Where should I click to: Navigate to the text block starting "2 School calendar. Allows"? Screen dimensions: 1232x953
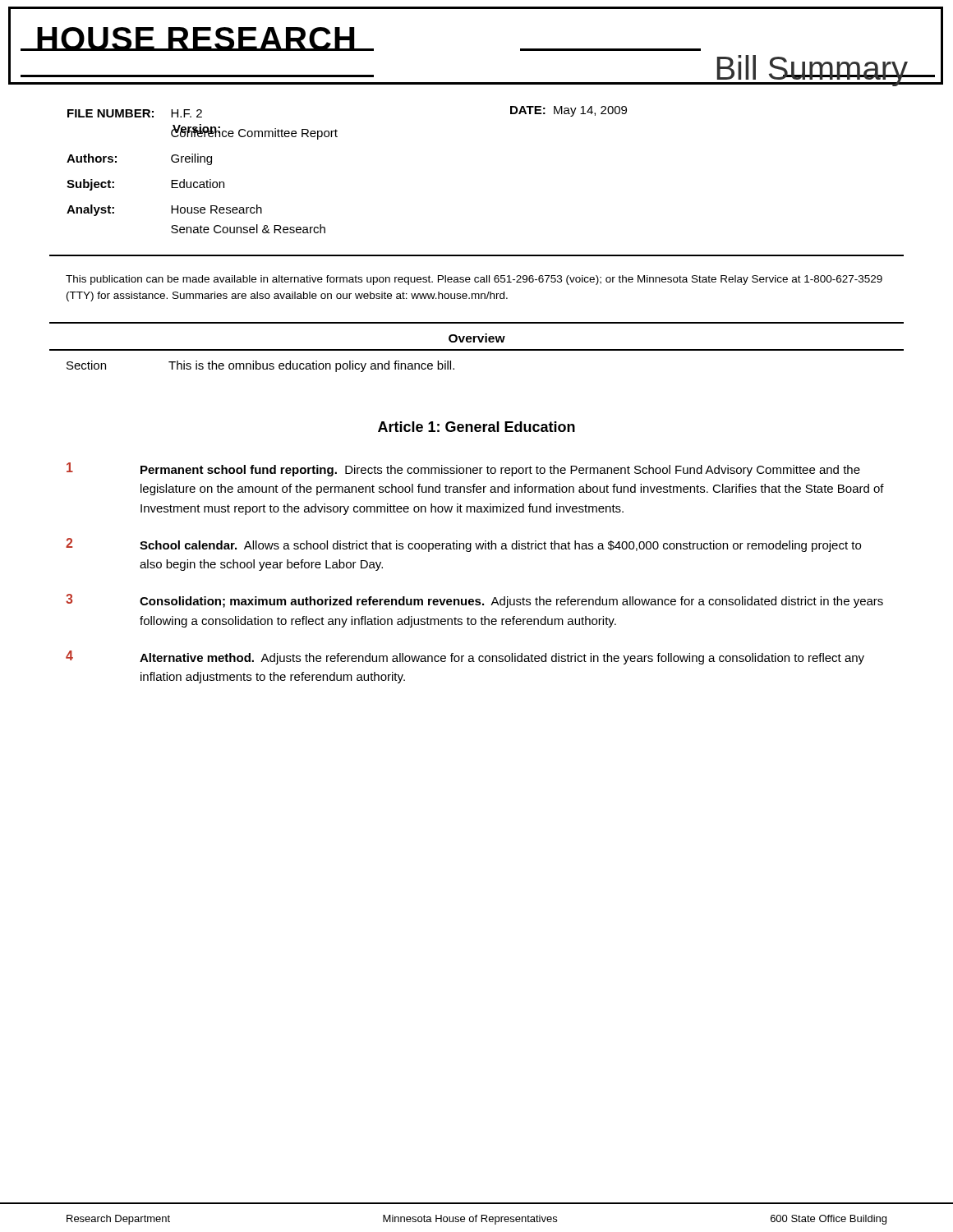[476, 554]
